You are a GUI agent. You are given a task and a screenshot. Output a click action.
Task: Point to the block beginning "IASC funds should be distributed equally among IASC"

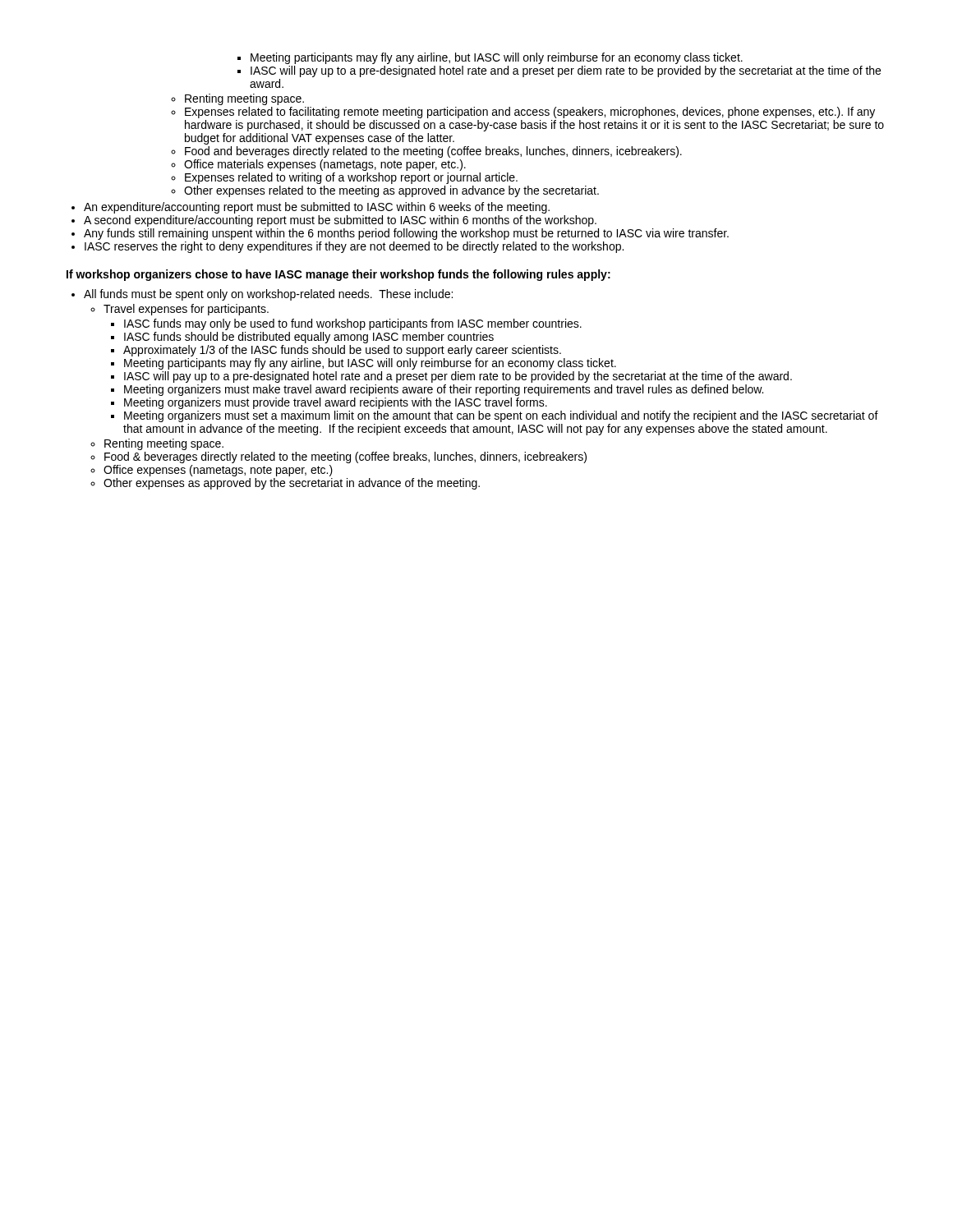click(x=505, y=337)
